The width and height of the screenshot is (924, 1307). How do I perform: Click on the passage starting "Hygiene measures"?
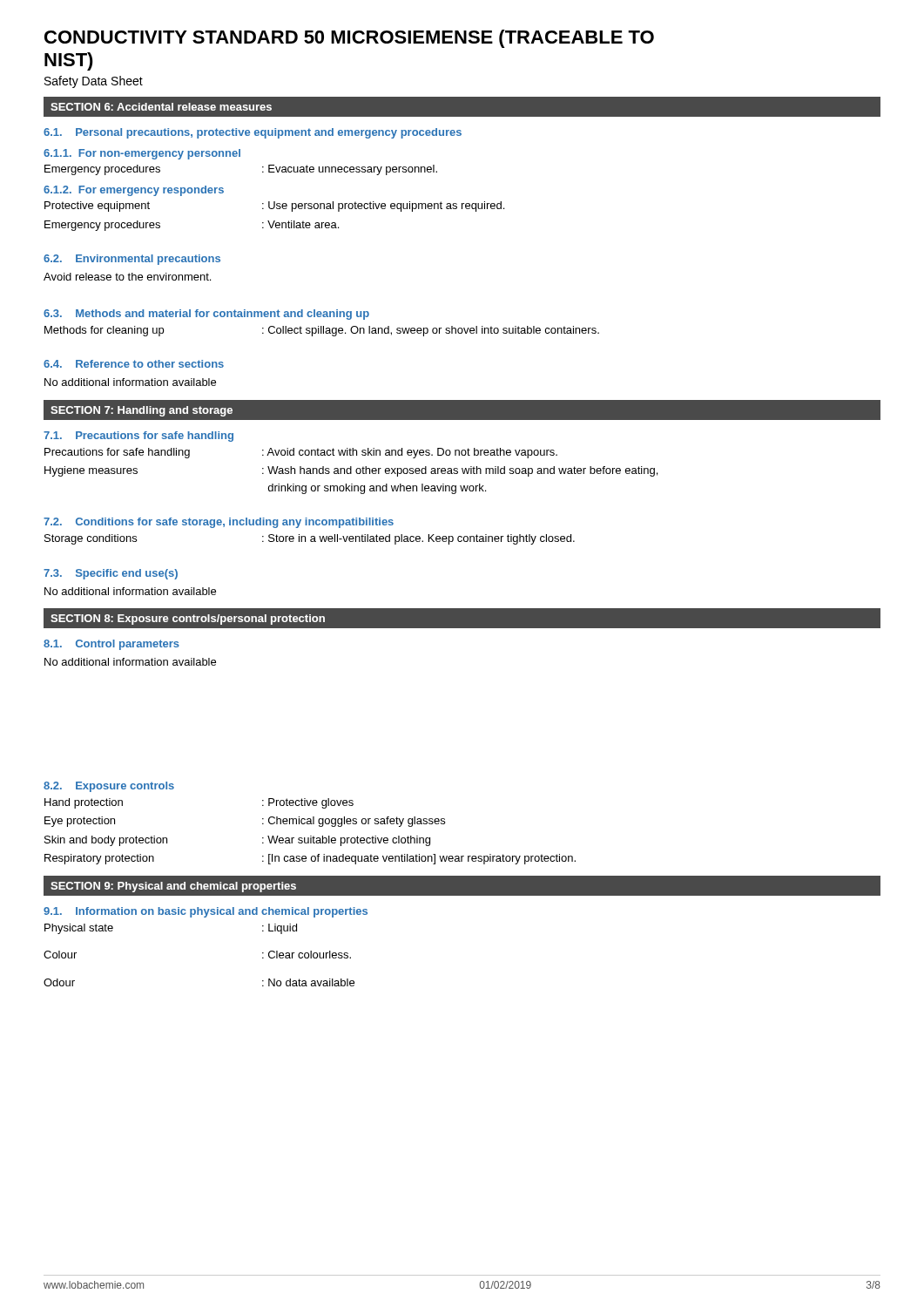click(x=91, y=470)
